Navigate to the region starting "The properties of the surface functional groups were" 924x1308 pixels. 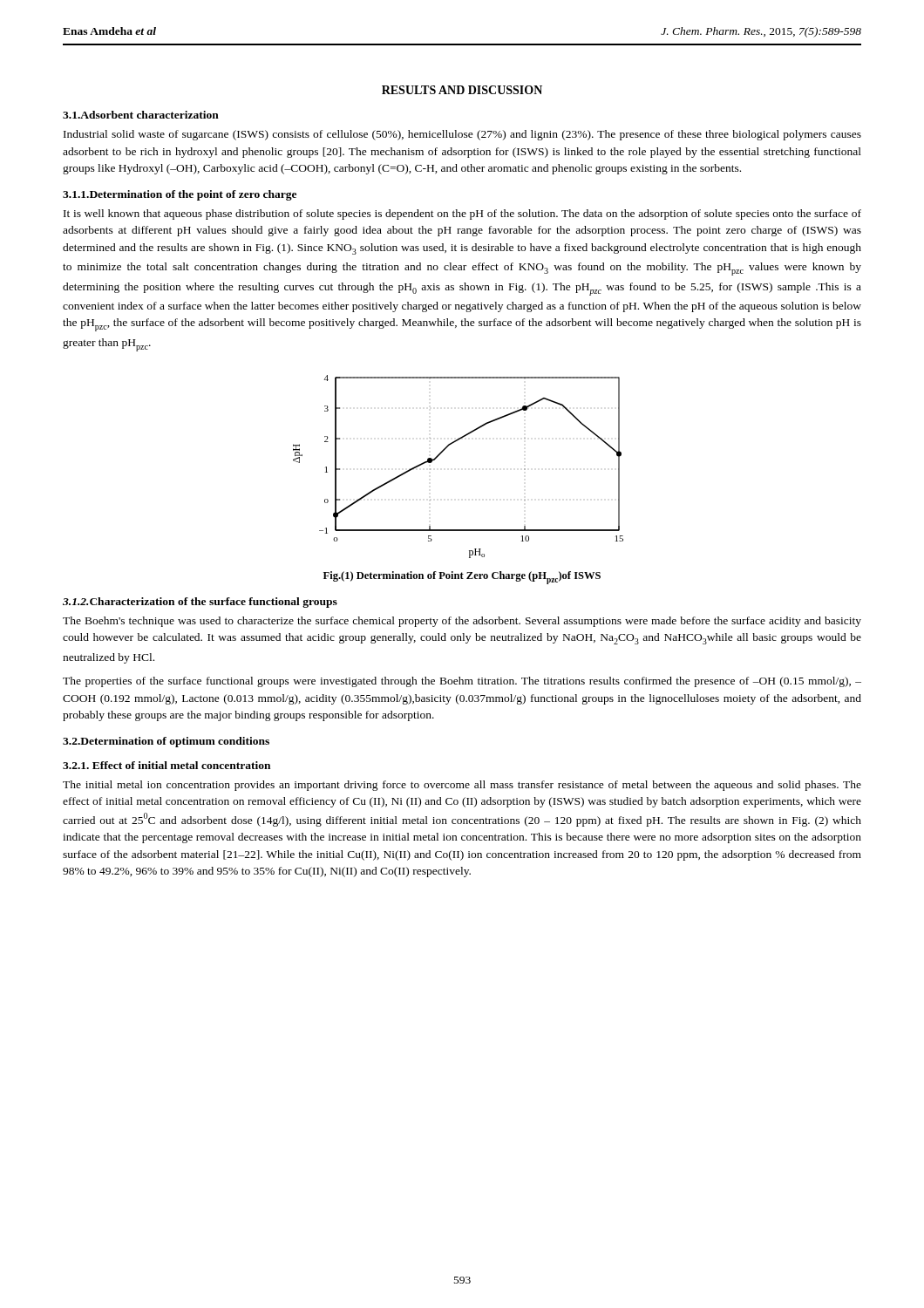pyautogui.click(x=462, y=698)
